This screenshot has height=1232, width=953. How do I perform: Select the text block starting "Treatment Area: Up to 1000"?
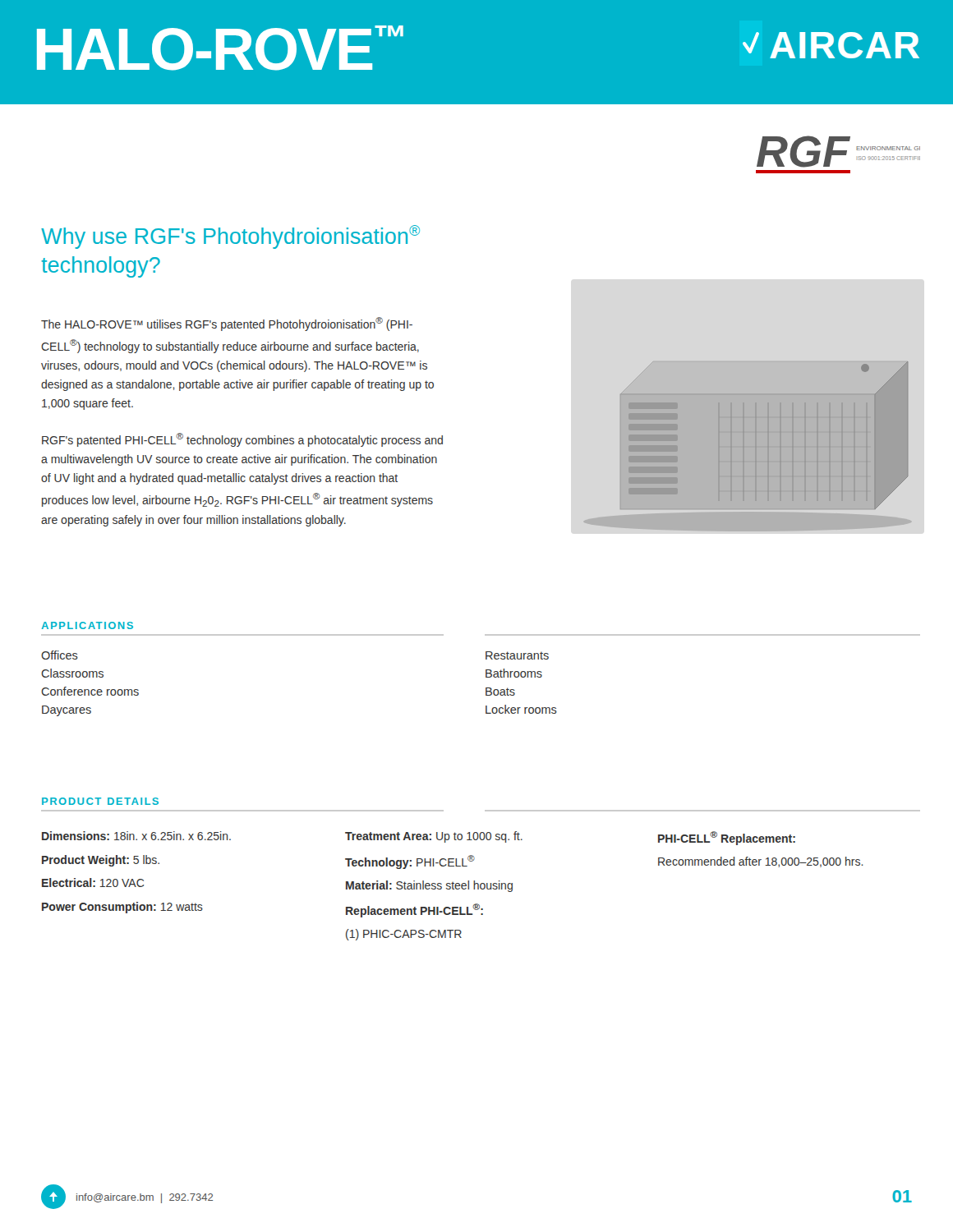point(485,885)
